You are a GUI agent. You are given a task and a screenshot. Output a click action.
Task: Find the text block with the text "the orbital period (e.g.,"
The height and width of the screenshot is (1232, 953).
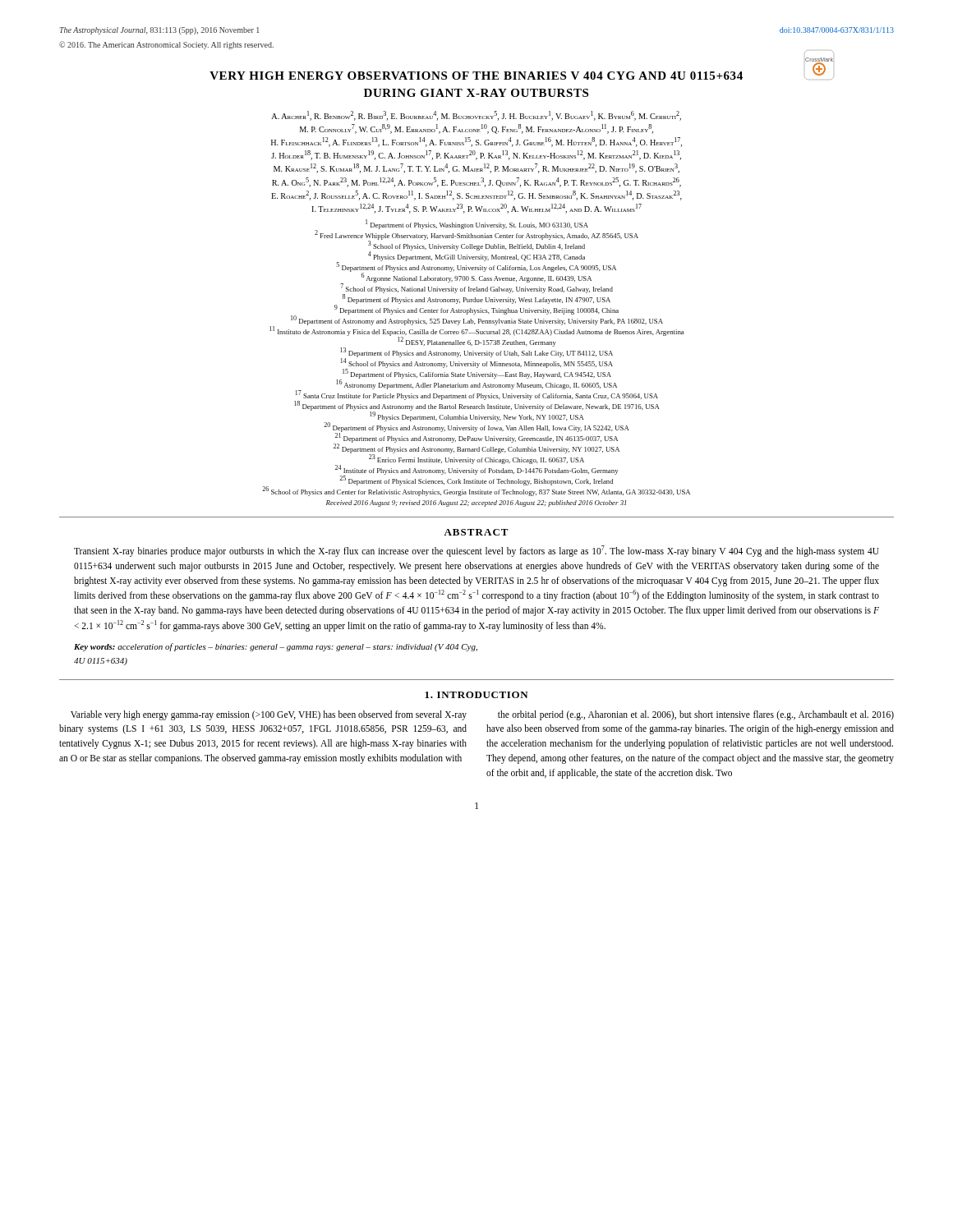[x=690, y=744]
